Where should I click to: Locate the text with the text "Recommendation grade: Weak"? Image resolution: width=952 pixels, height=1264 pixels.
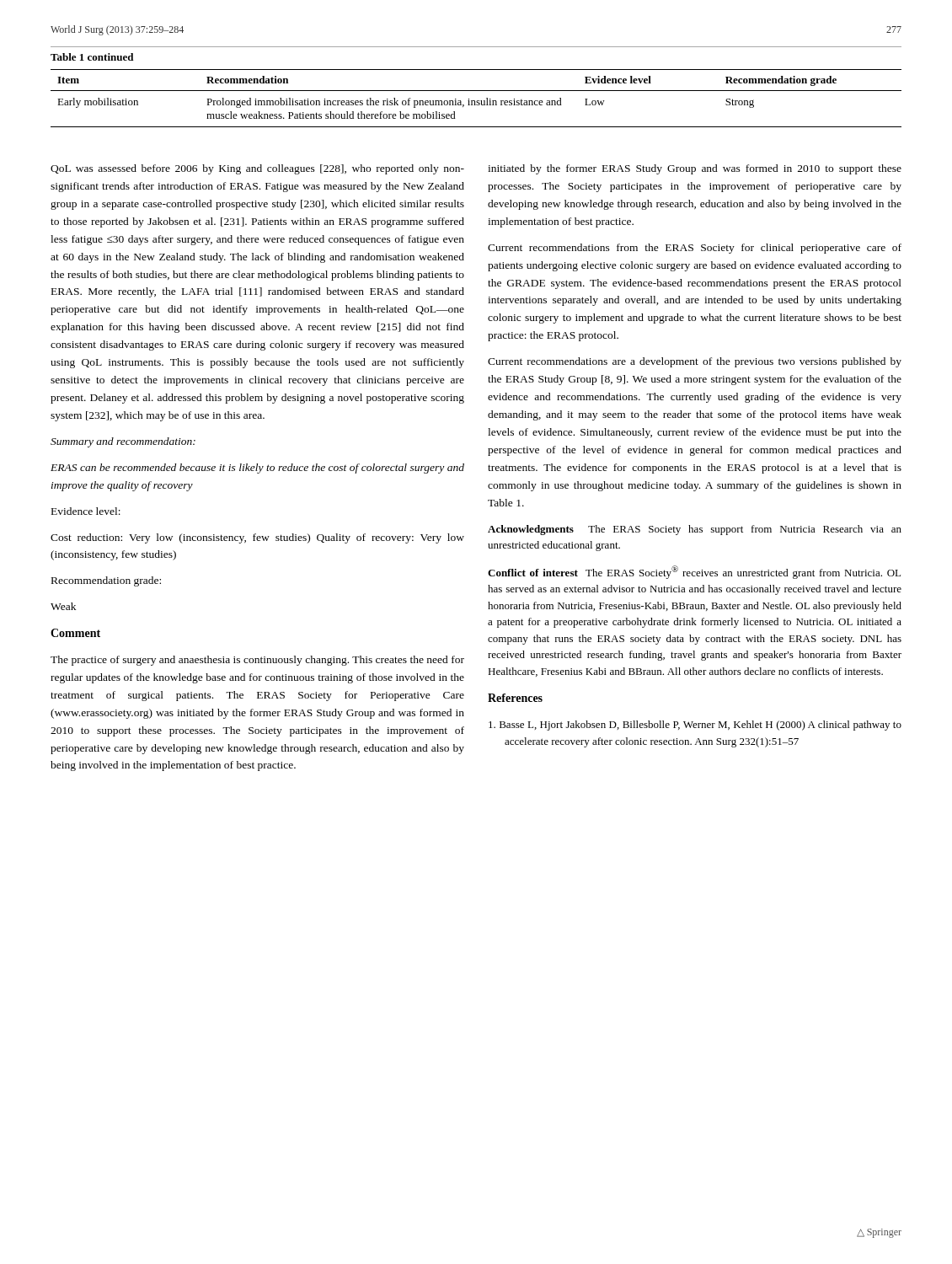(106, 581)
